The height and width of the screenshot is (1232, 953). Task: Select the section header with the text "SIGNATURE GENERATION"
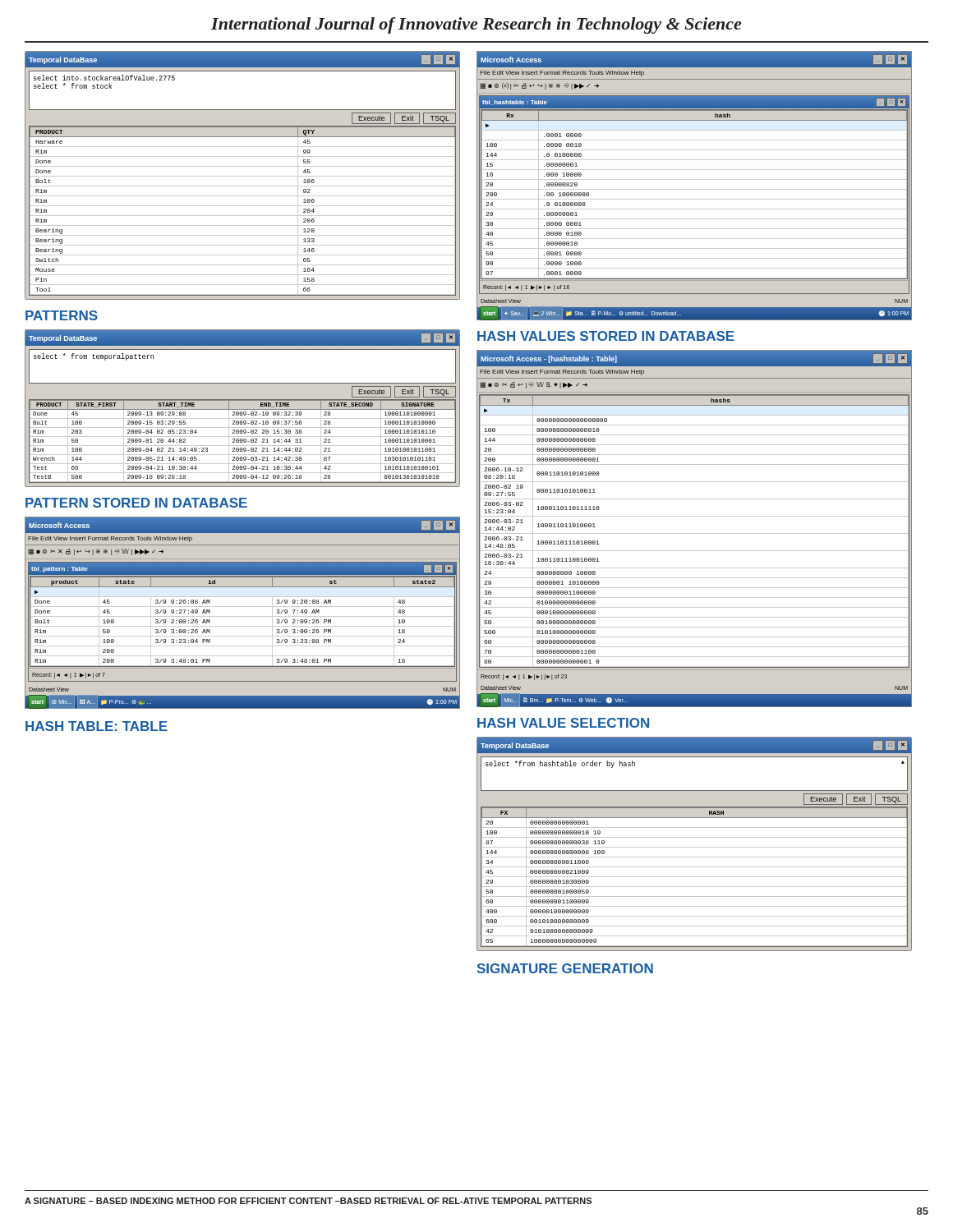point(565,969)
